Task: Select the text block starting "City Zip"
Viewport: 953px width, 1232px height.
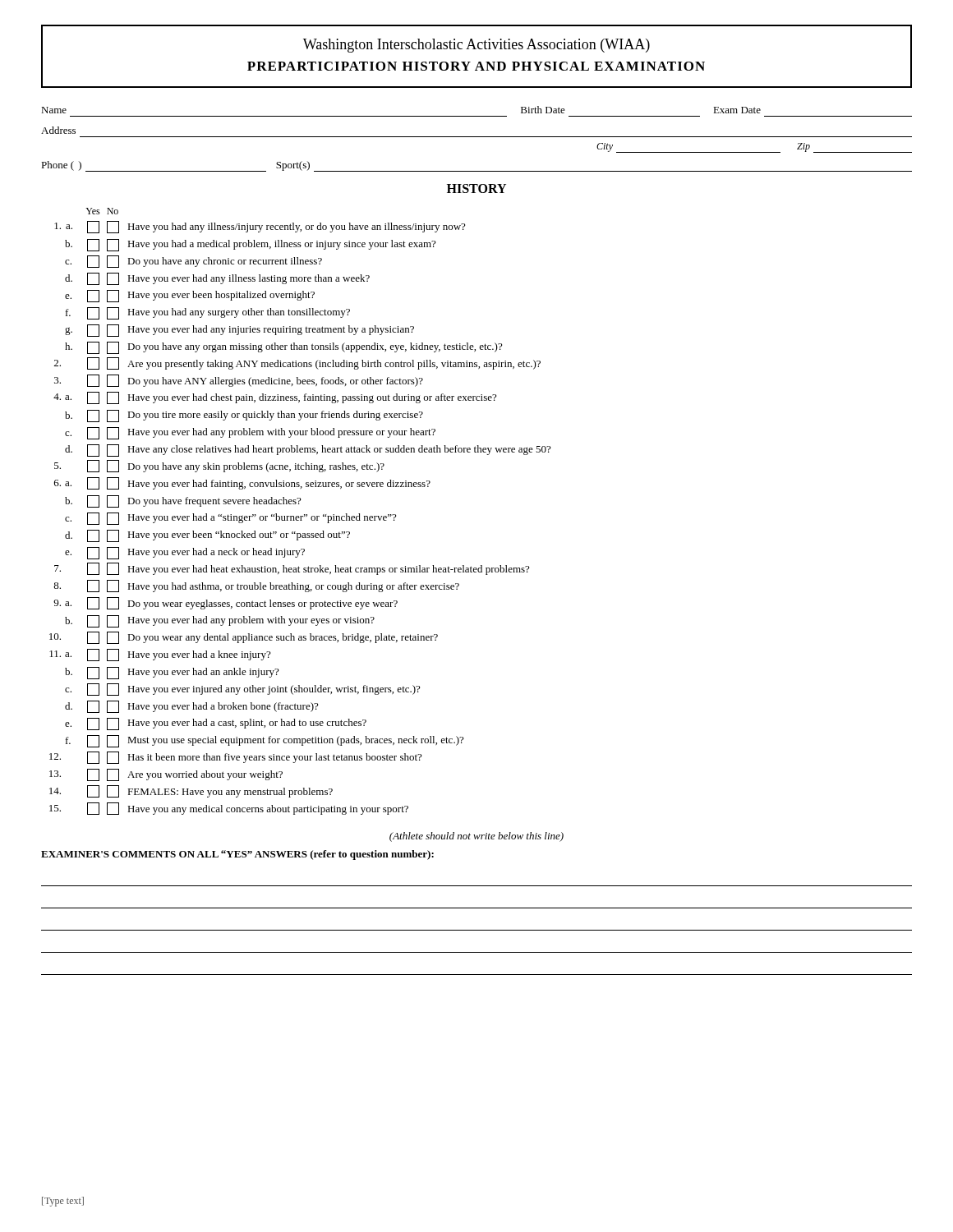Action: (x=754, y=146)
